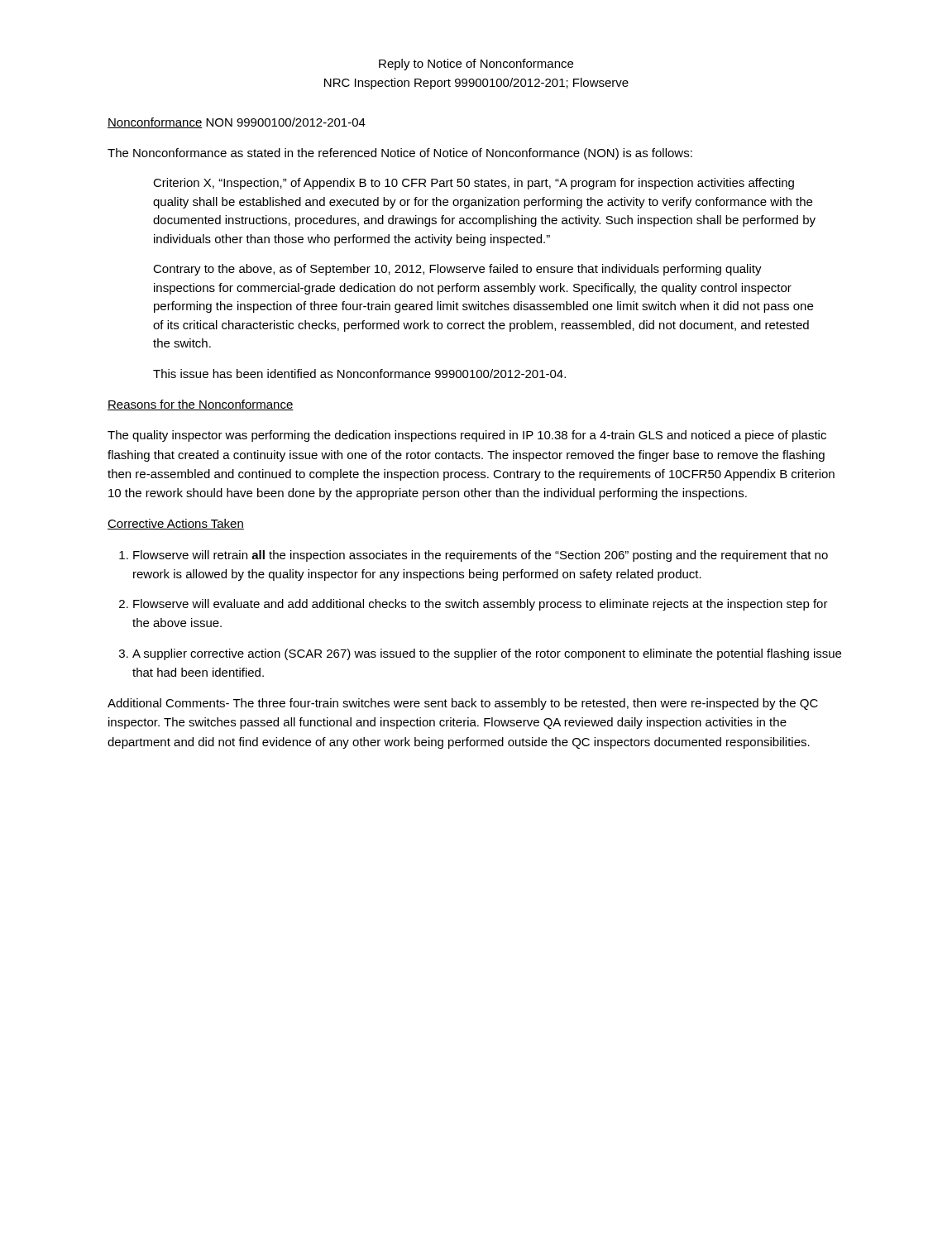Click where it says "Corrective Actions Taken"

(x=176, y=524)
